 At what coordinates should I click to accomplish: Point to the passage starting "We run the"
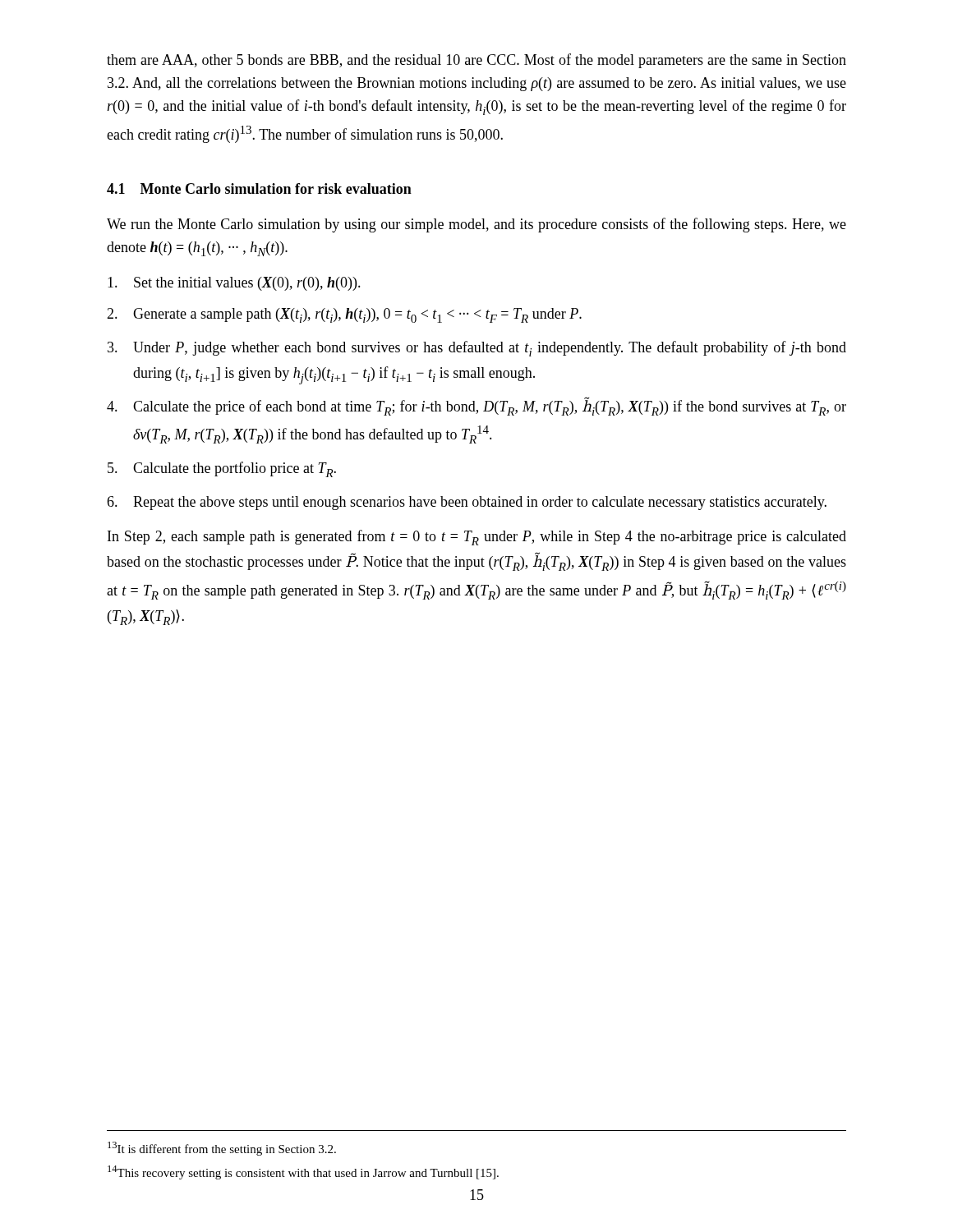point(476,238)
